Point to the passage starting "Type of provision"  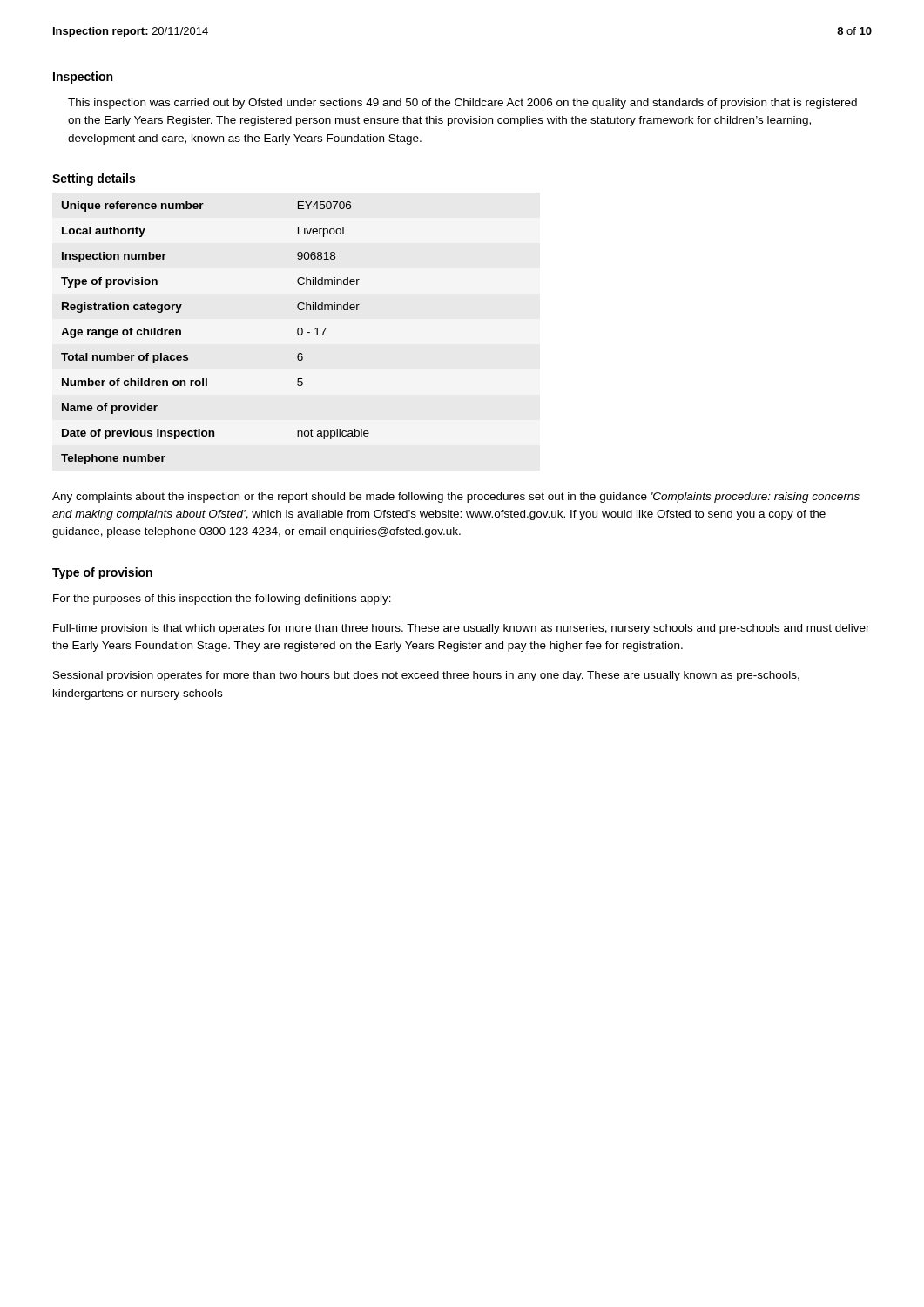[103, 572]
